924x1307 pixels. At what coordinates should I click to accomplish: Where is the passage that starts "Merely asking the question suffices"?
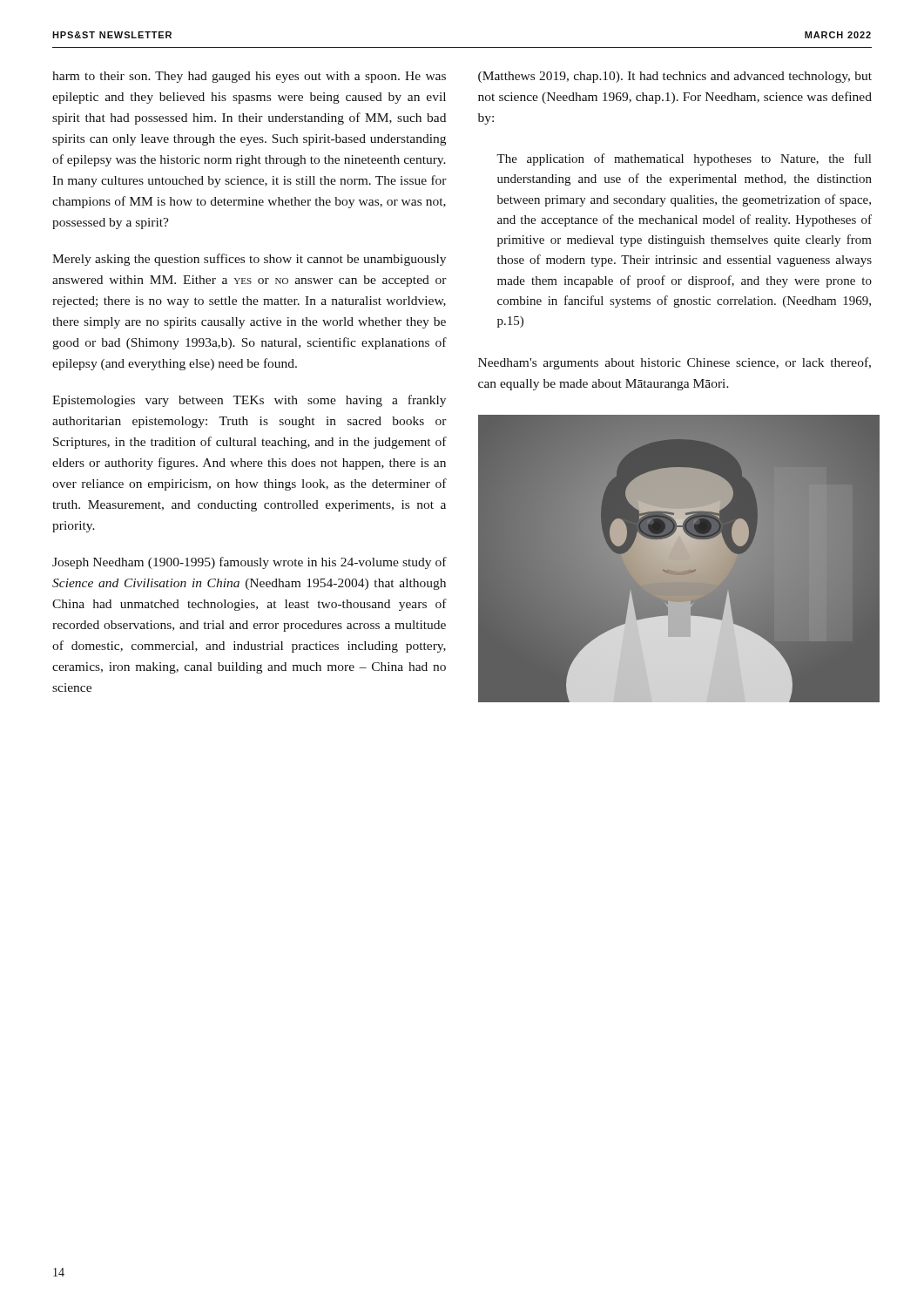click(249, 311)
